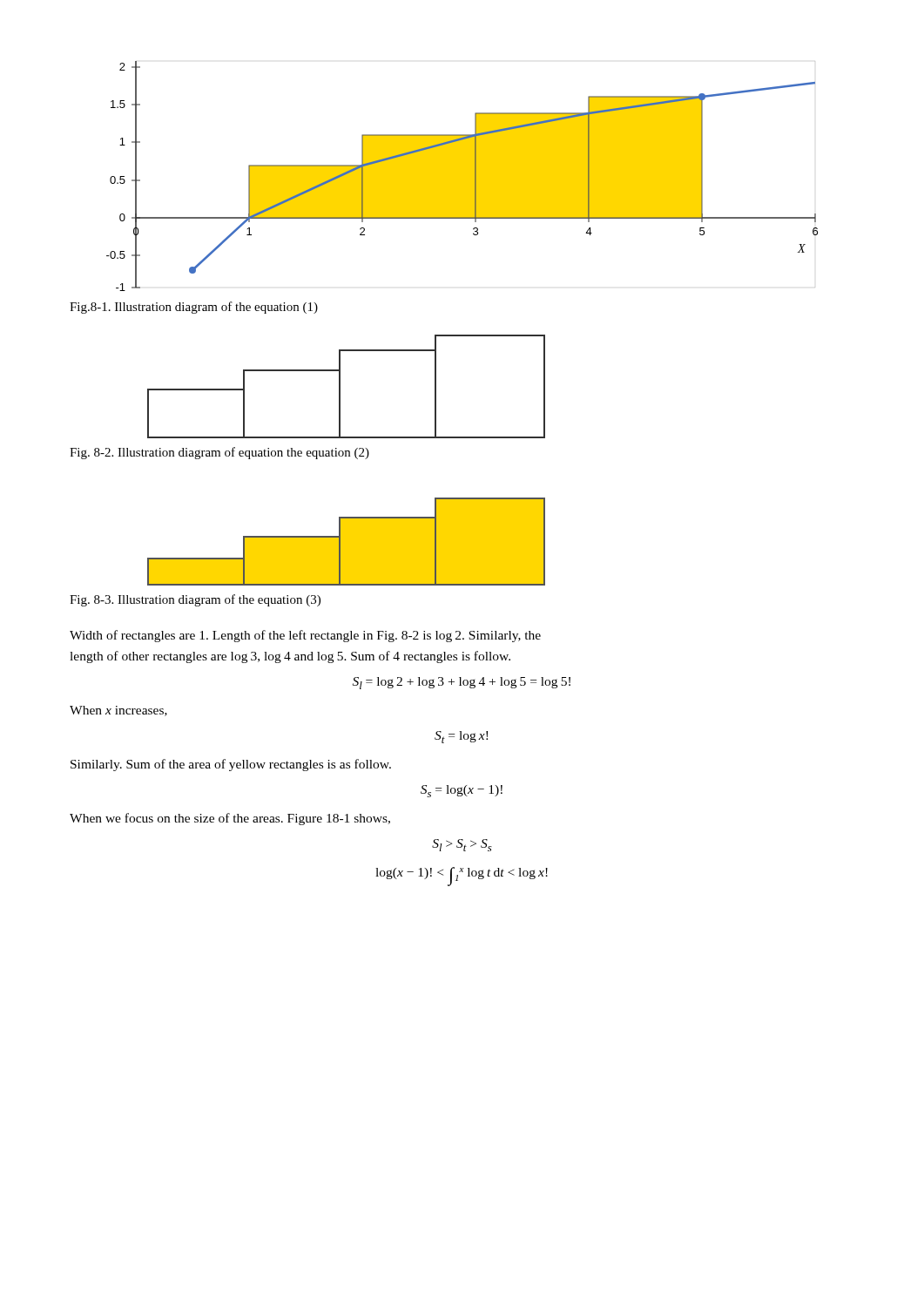This screenshot has width=924, height=1307.
Task: Locate the passage starting "Similarly. Sum of the area of yellow rectangles"
Action: (231, 764)
